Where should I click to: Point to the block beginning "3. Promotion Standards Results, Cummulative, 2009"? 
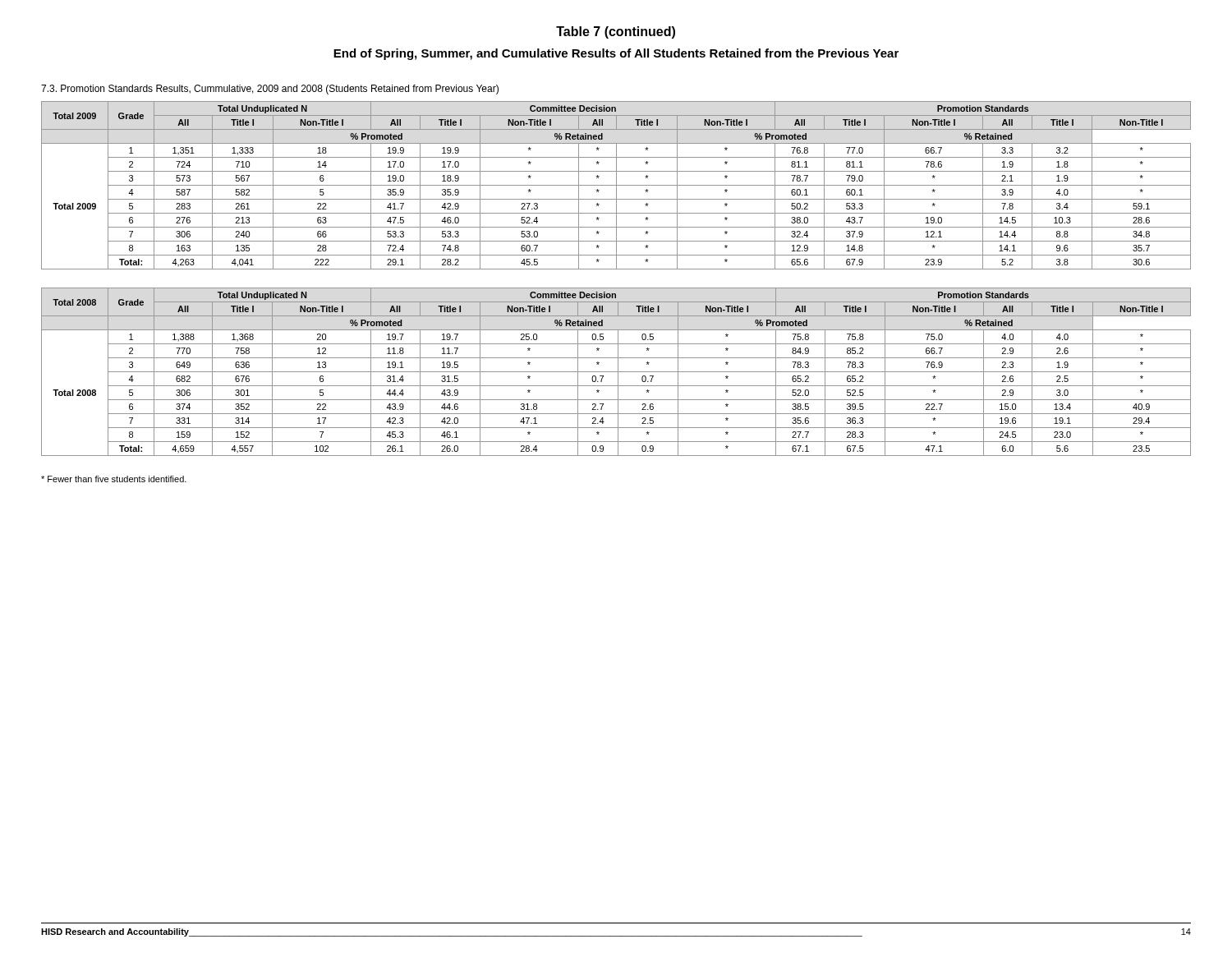pos(270,89)
